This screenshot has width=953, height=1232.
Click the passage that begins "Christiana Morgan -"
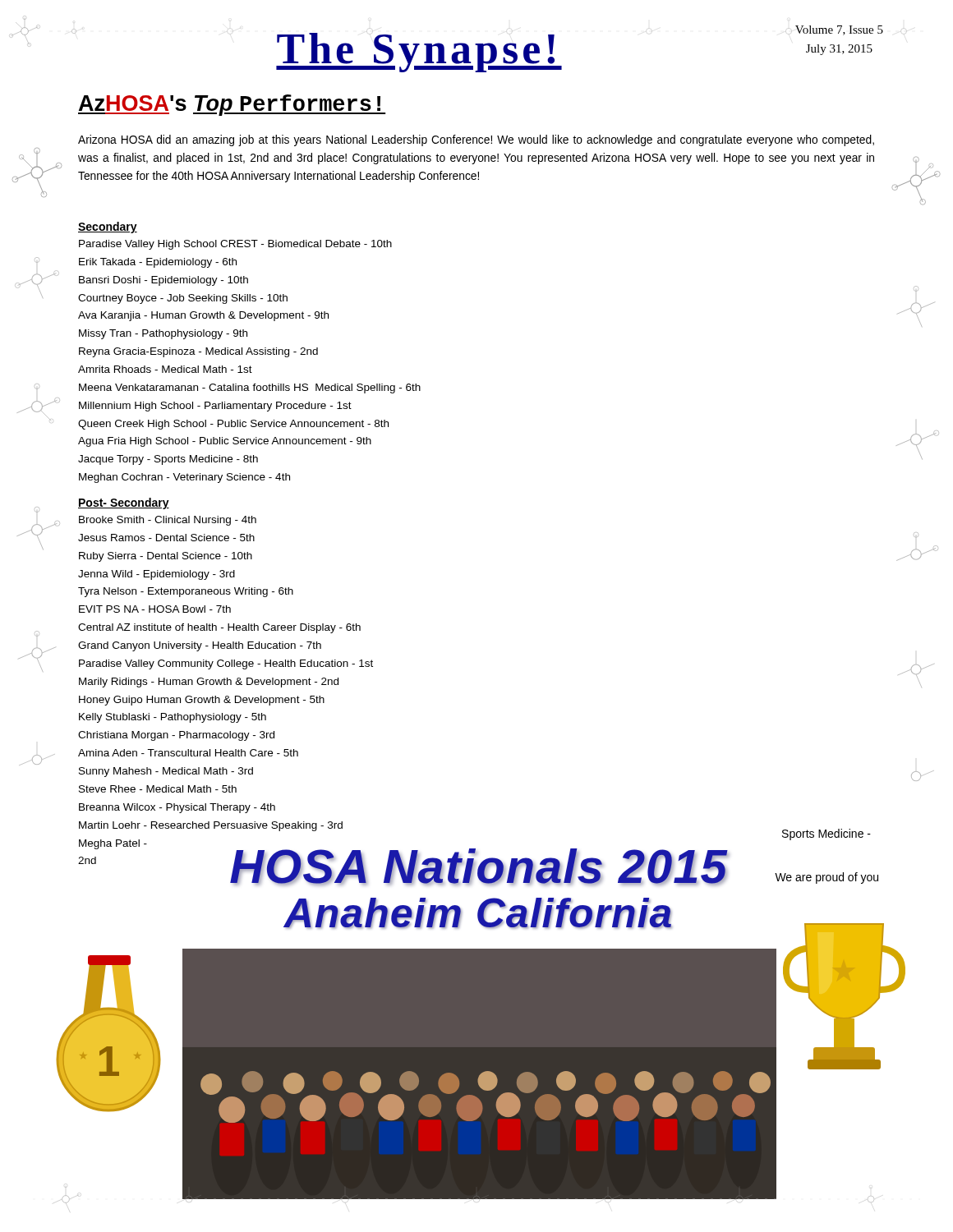pyautogui.click(x=177, y=735)
